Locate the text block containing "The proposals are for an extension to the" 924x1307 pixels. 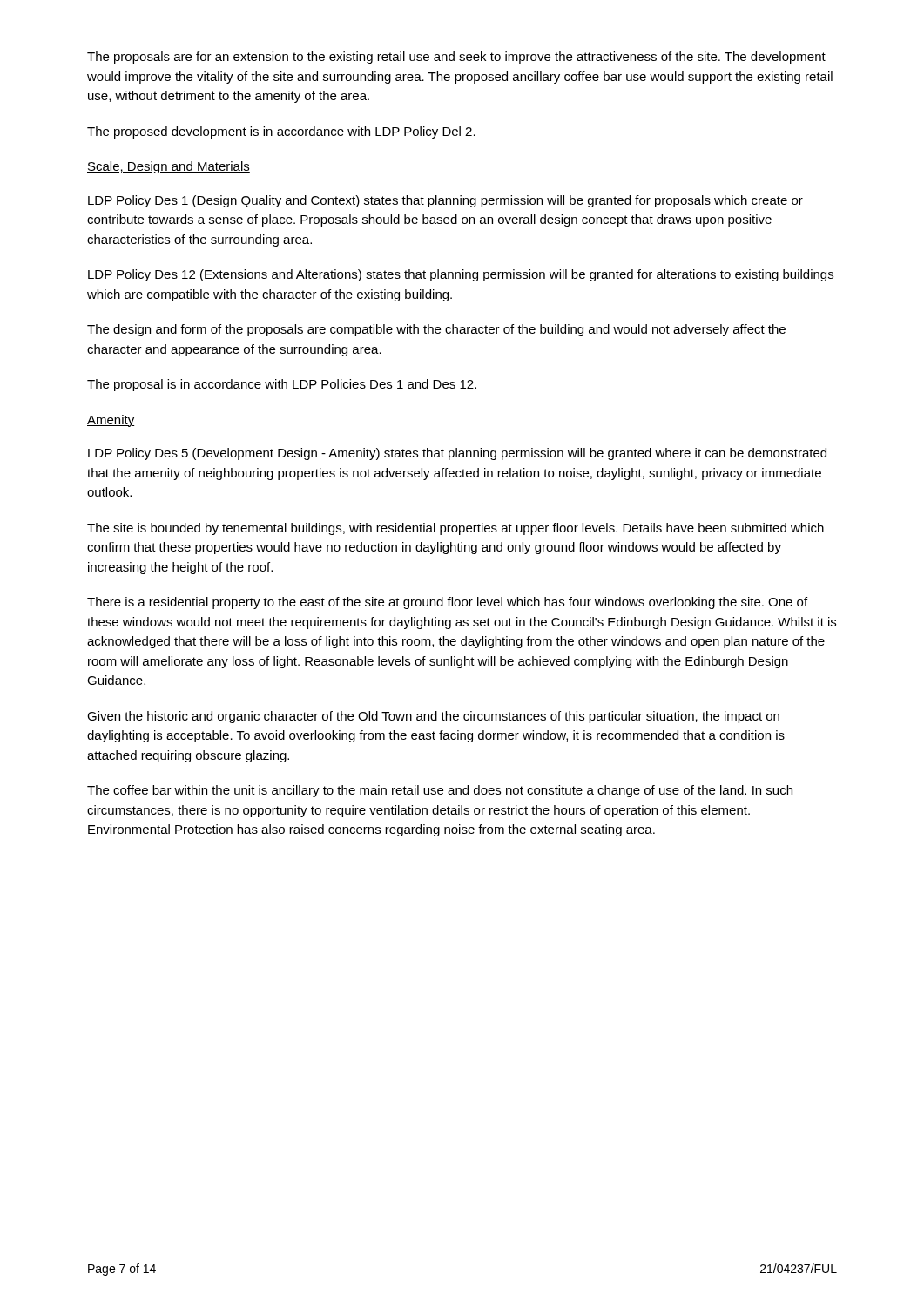pyautogui.click(x=460, y=76)
